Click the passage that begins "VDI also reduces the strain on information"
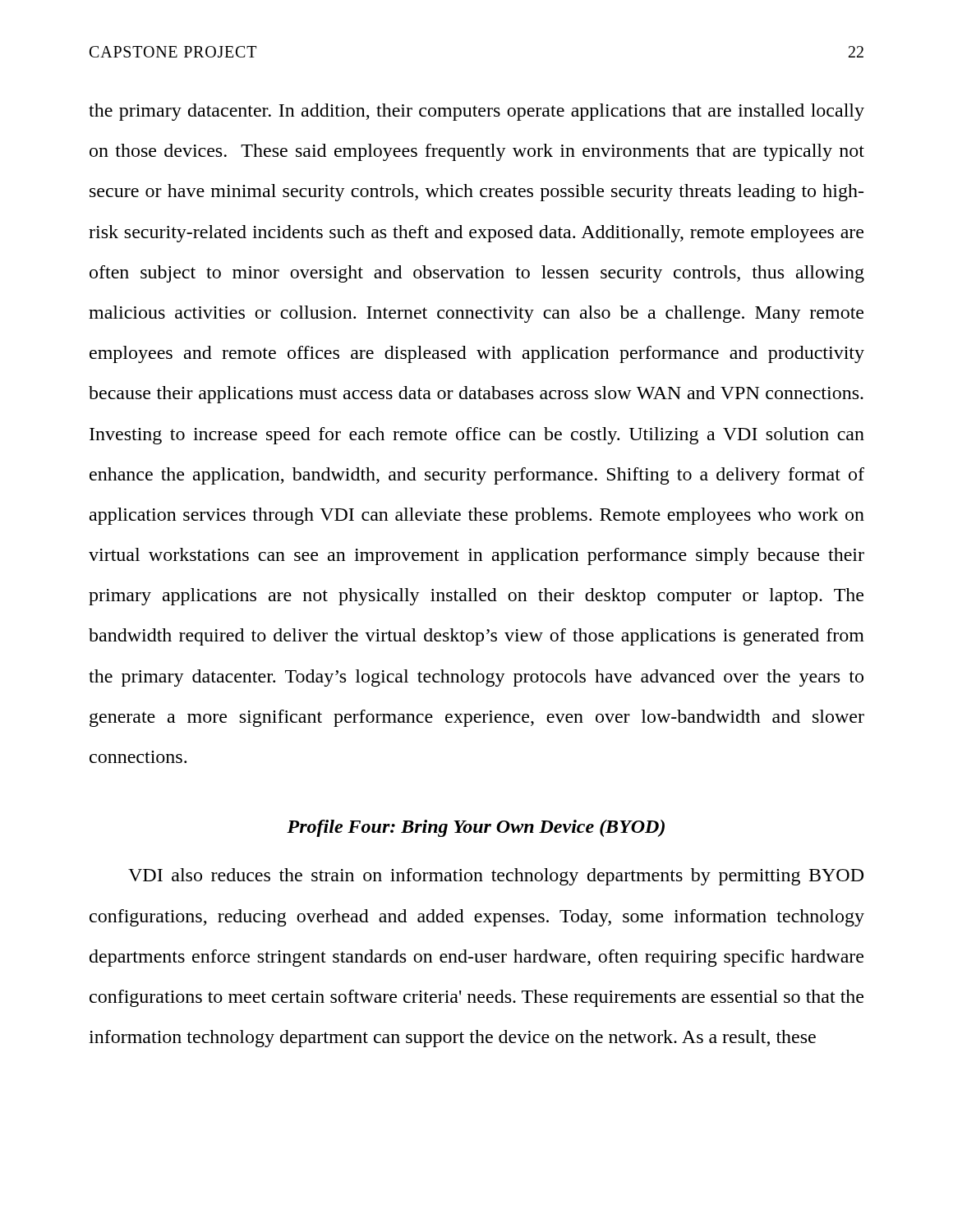Viewport: 953px width, 1232px height. click(x=476, y=956)
